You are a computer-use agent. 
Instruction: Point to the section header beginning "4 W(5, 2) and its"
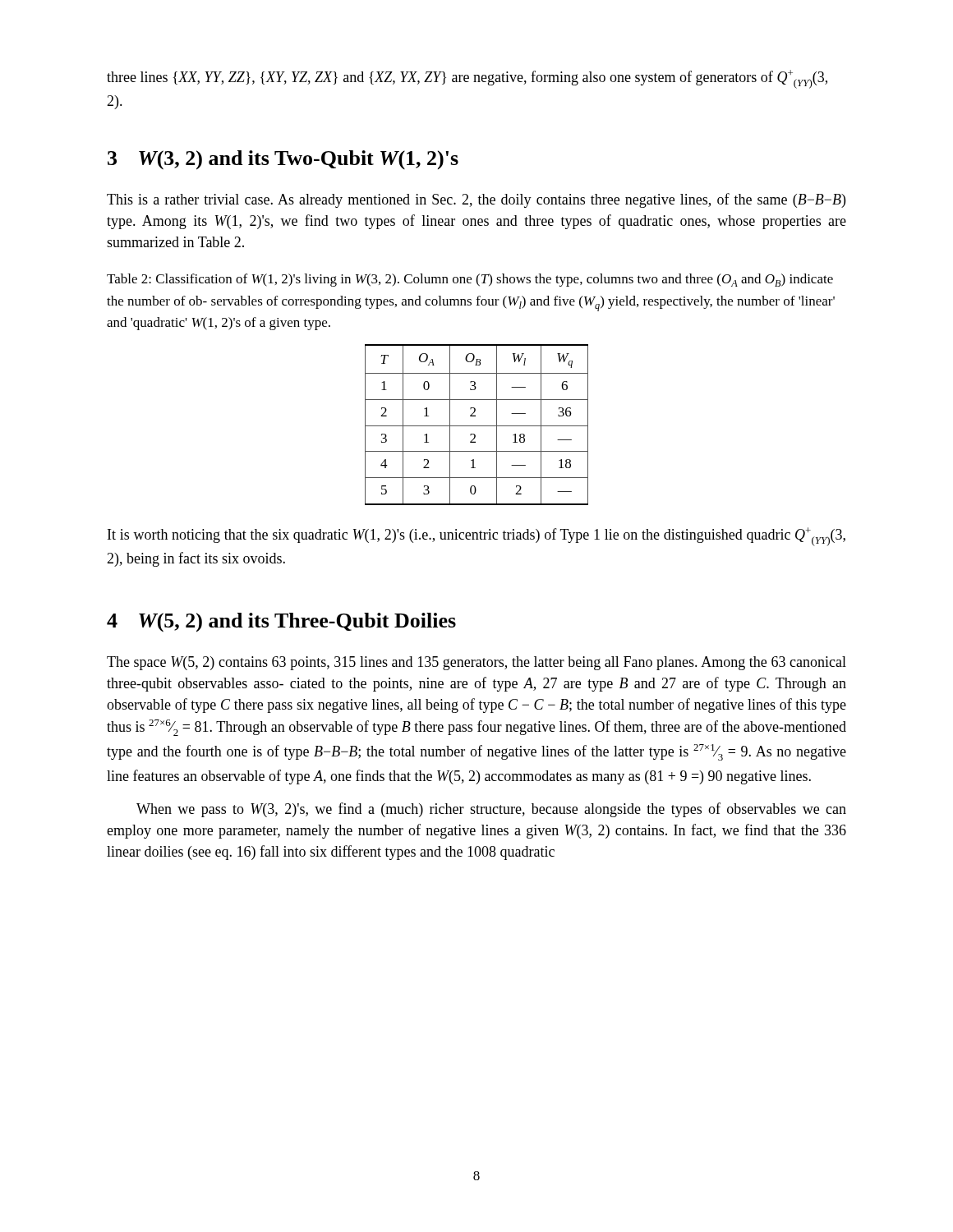click(x=281, y=621)
